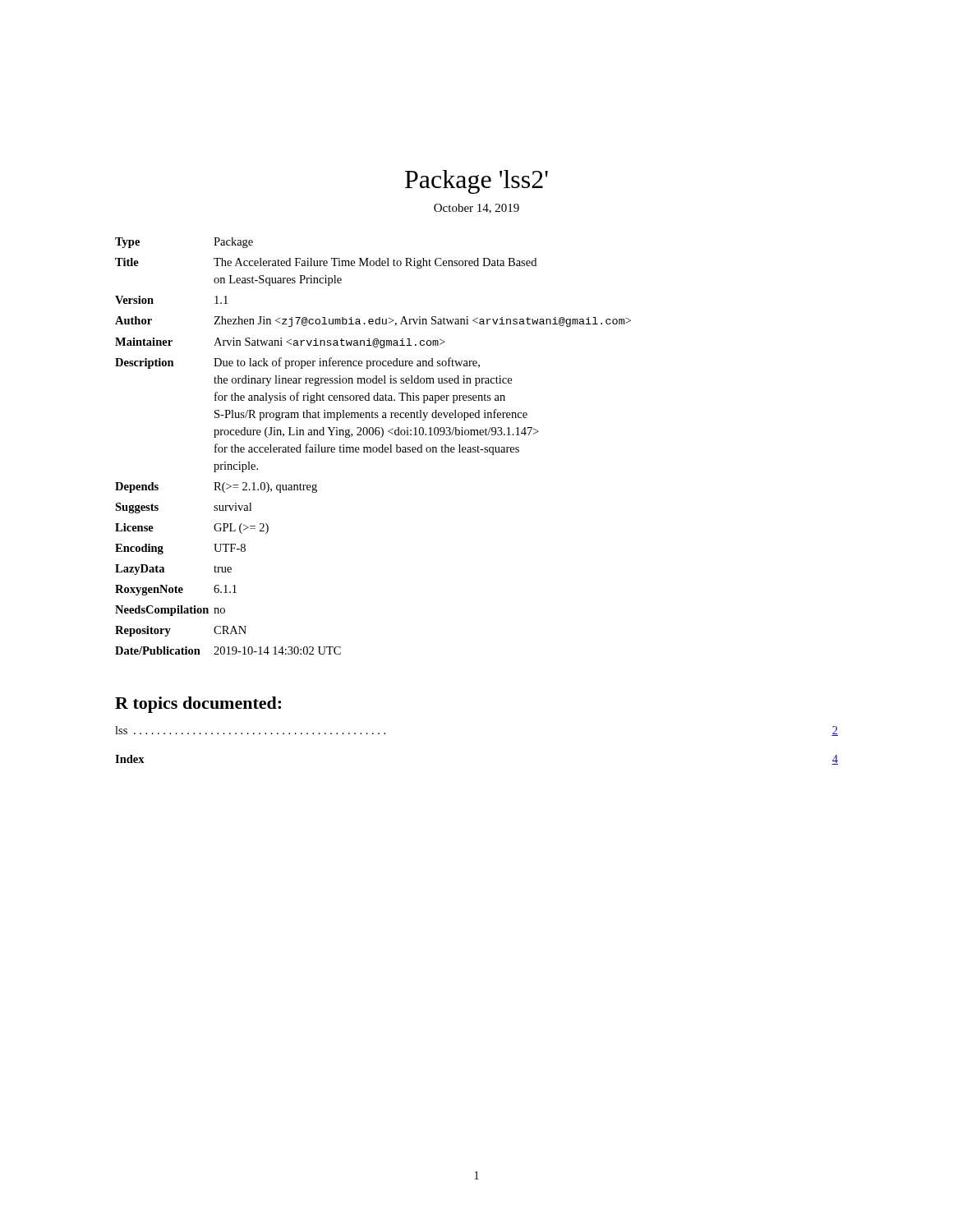Screen dimensions: 1232x953
Task: Click on the text containing "Repository CRAN"
Action: point(143,631)
